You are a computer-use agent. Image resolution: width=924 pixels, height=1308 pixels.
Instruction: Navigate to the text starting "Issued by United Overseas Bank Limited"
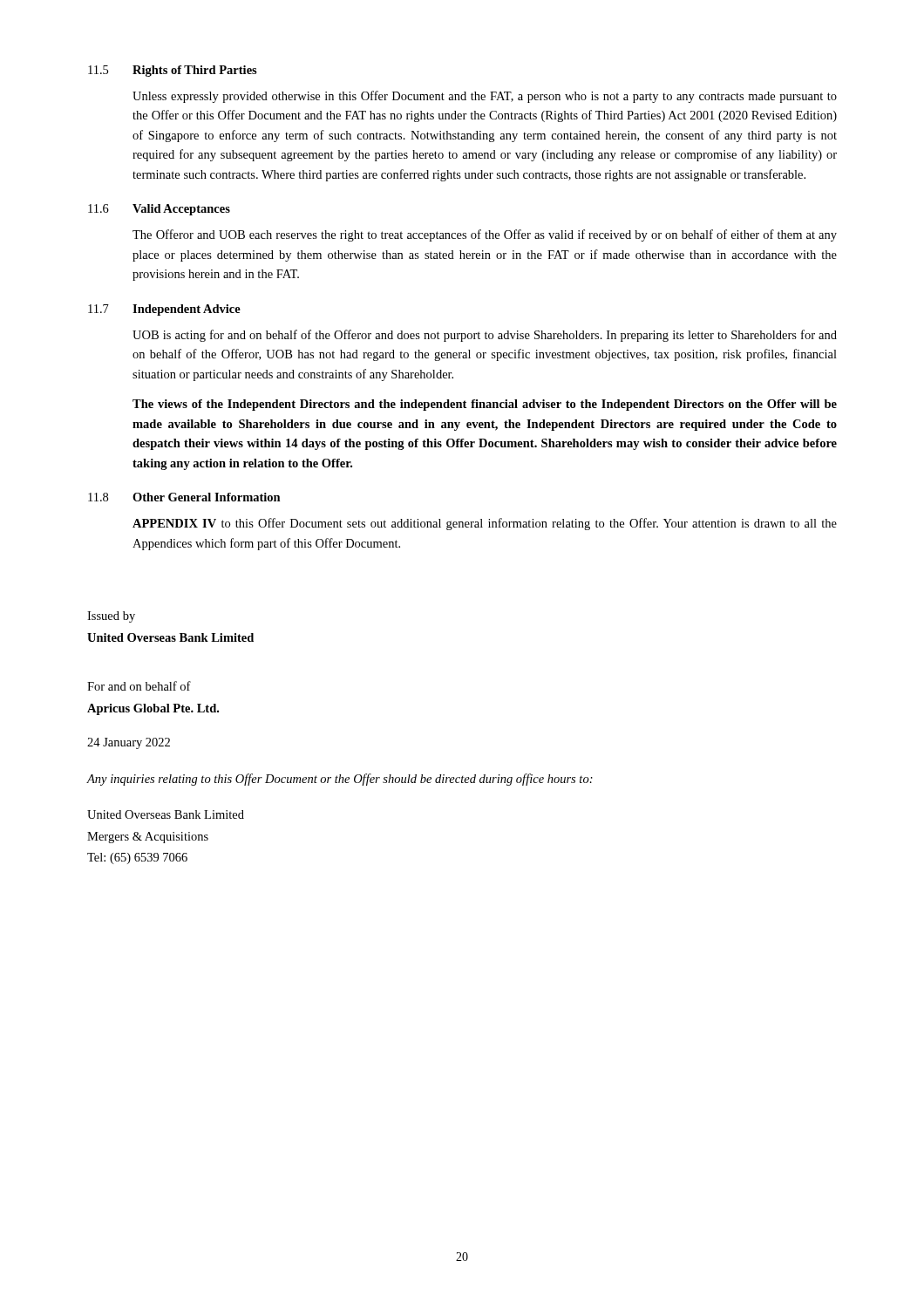[171, 626]
